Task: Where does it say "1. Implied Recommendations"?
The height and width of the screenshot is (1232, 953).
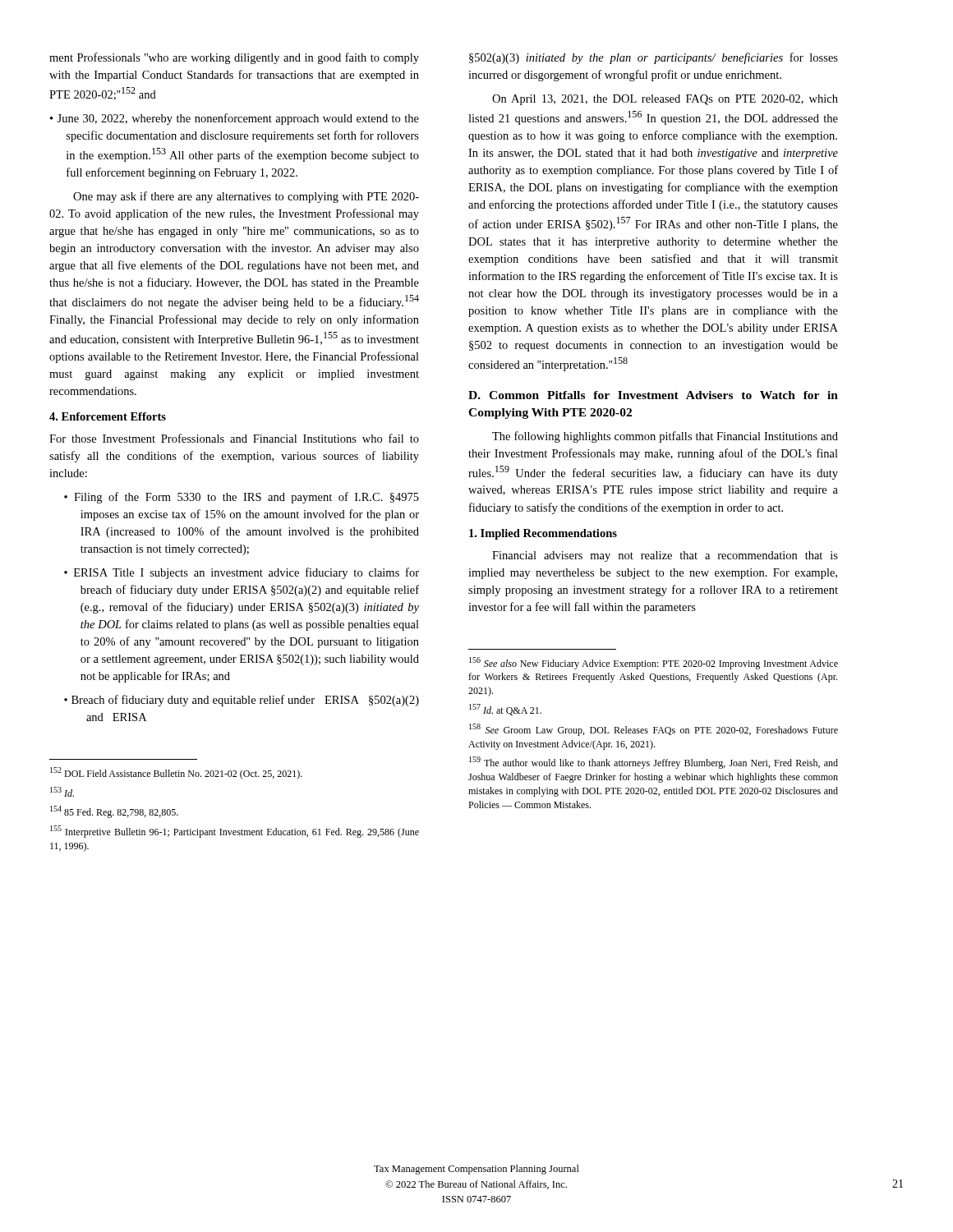Action: pyautogui.click(x=543, y=534)
